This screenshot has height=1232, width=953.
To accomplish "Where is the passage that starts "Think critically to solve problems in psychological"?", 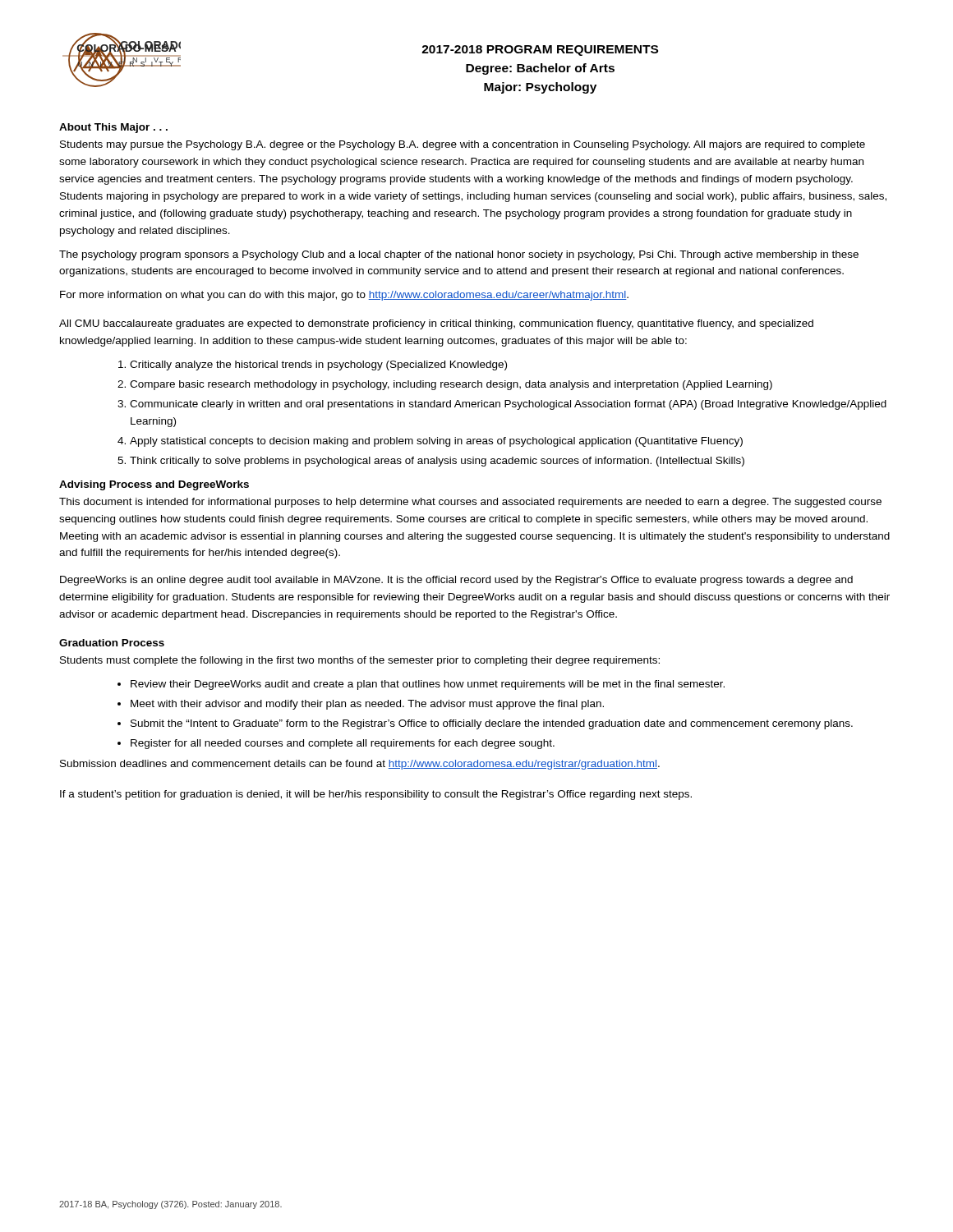I will point(437,460).
